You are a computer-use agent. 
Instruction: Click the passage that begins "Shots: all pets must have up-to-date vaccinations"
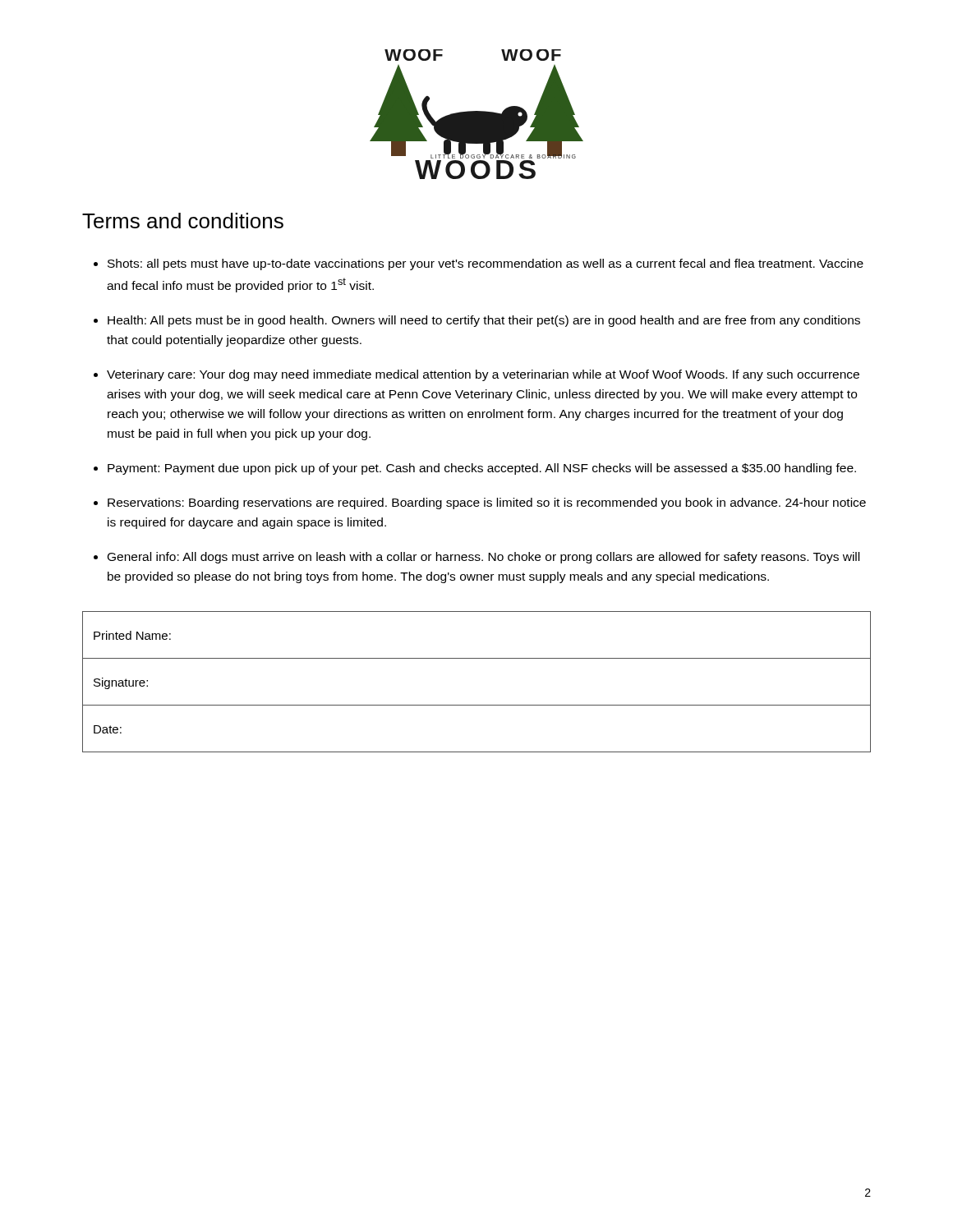(x=485, y=274)
